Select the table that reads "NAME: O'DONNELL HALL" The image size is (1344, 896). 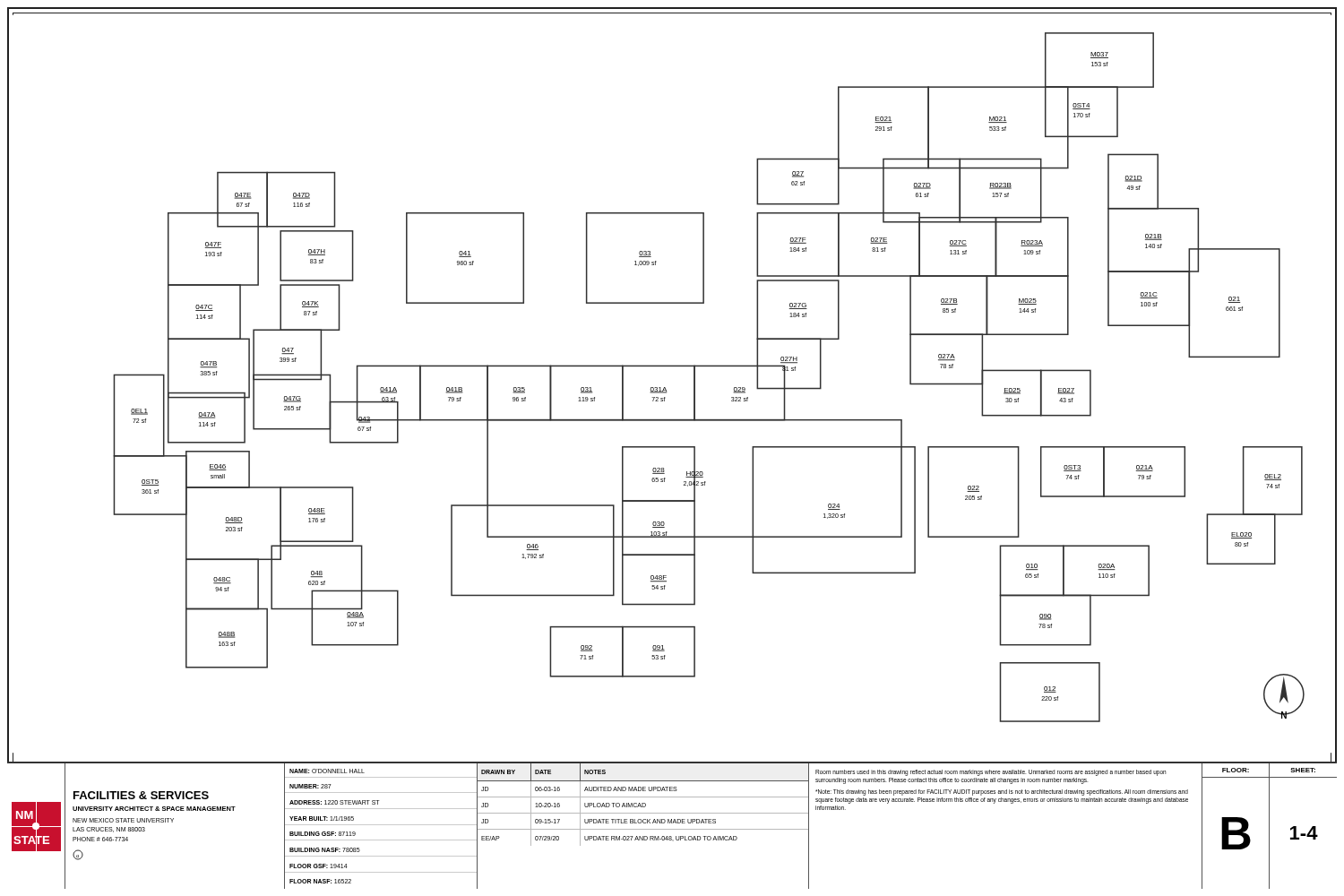[x=381, y=826]
